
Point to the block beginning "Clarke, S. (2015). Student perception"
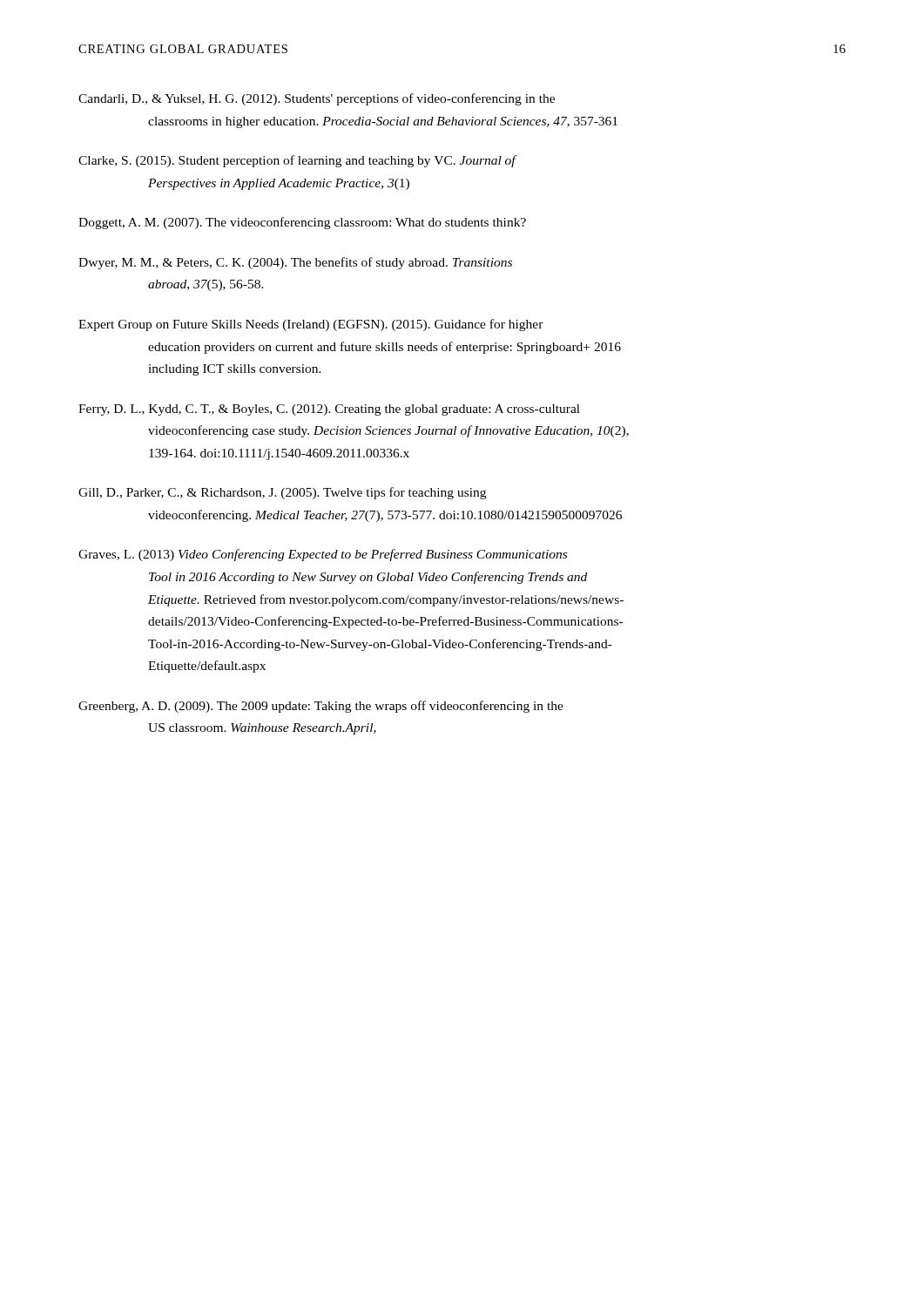[x=462, y=171]
